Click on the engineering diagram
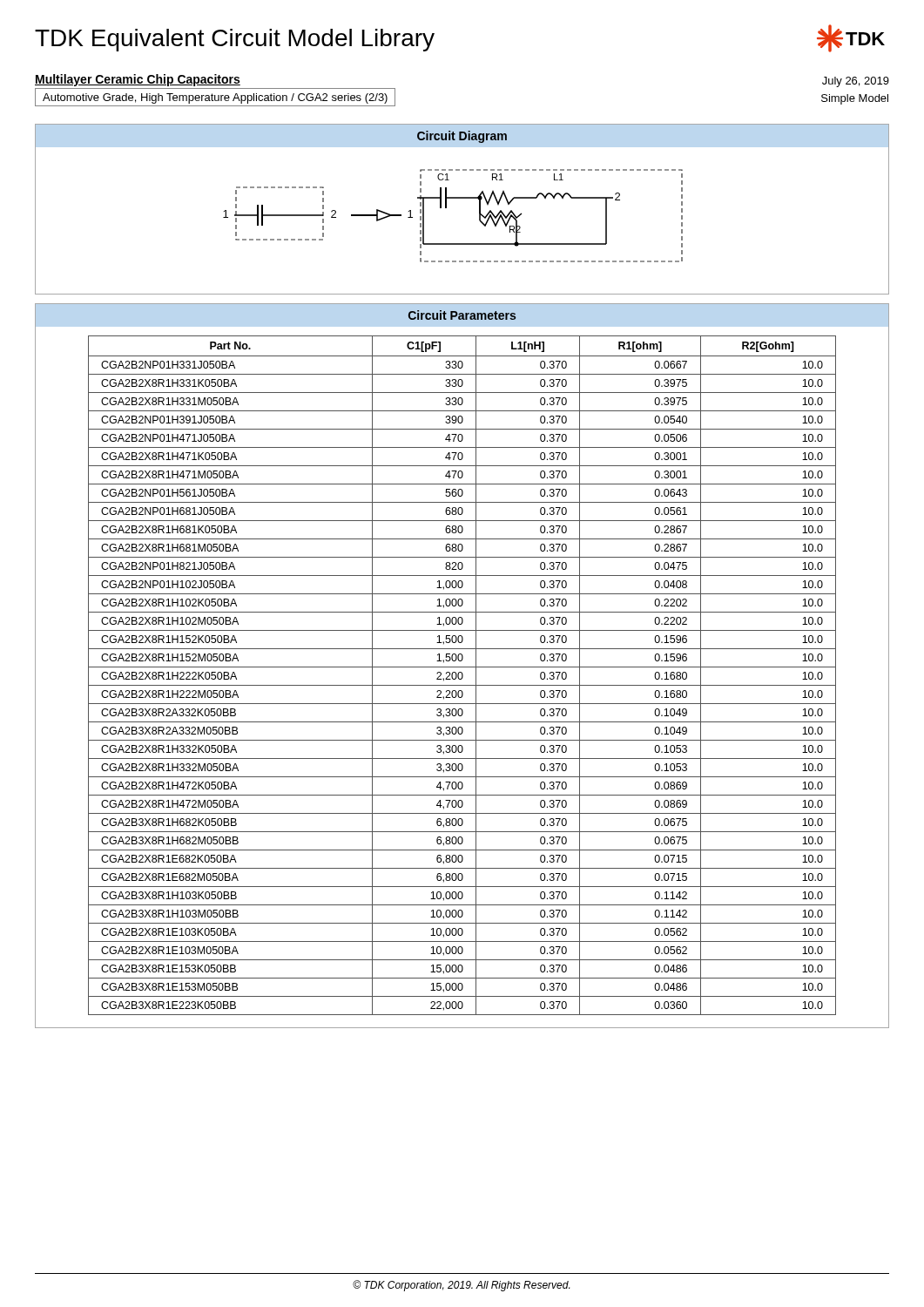The width and height of the screenshot is (924, 1307). [462, 209]
